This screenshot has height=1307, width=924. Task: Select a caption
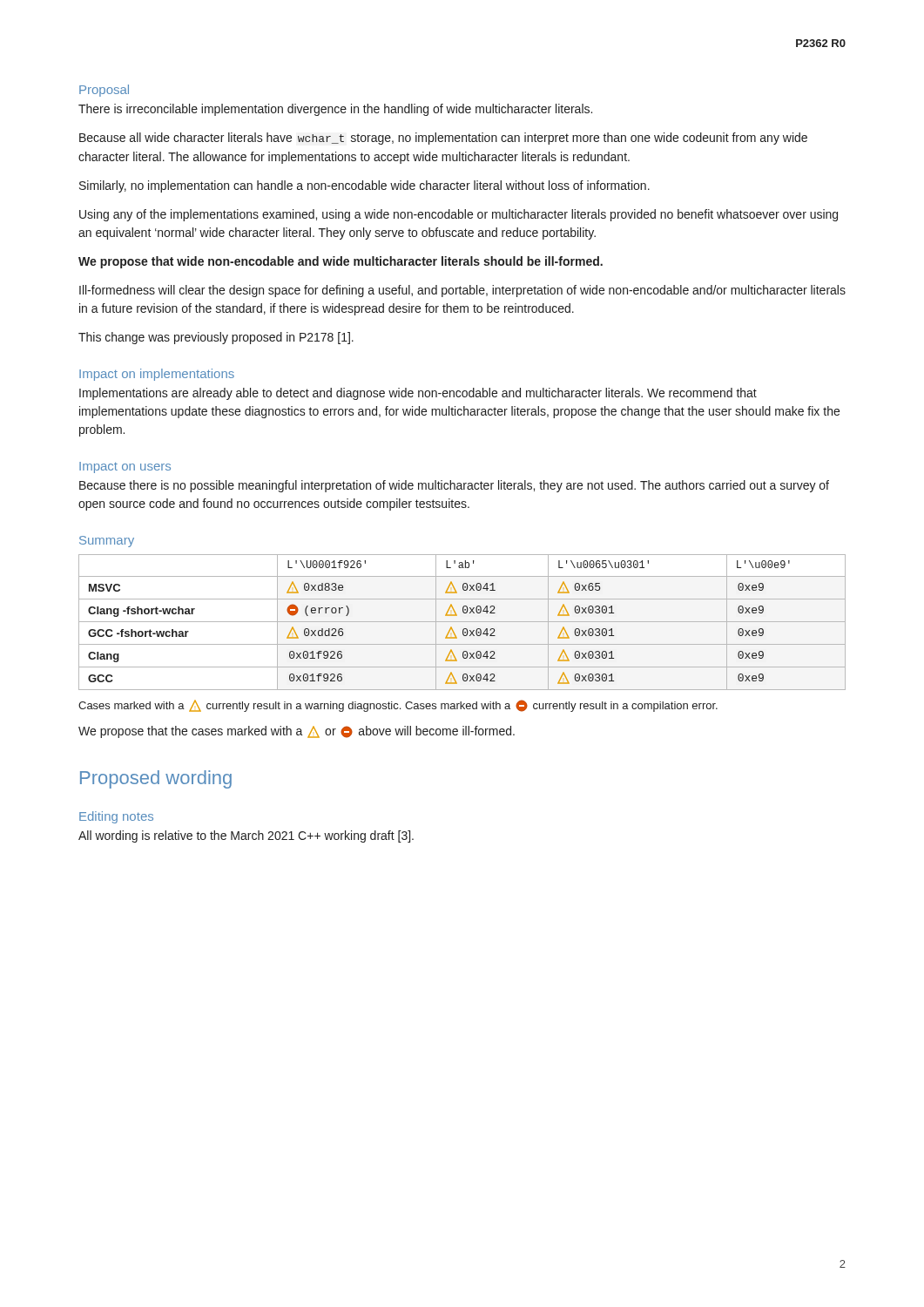point(398,705)
